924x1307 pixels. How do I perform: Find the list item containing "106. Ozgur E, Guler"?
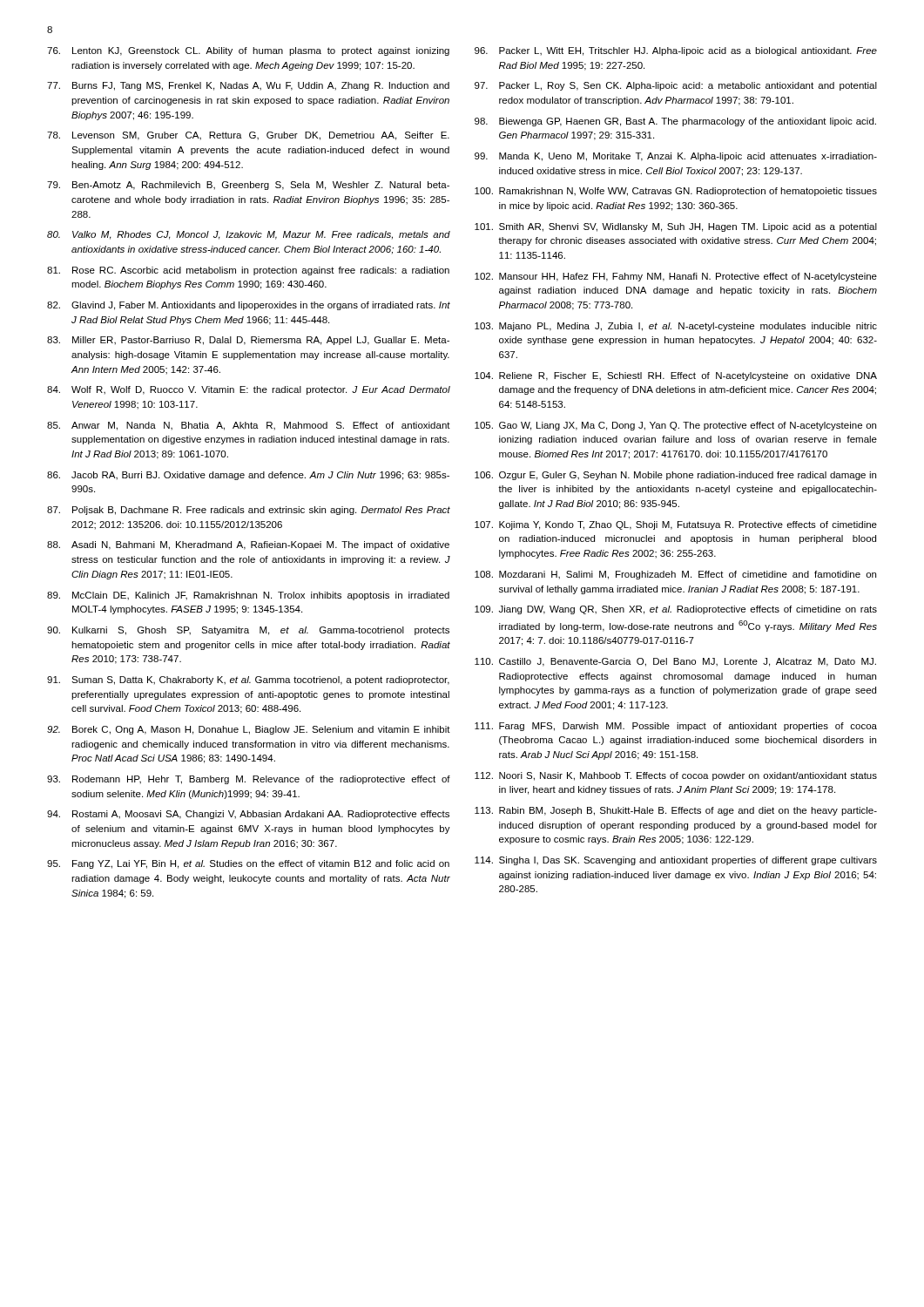(x=676, y=490)
